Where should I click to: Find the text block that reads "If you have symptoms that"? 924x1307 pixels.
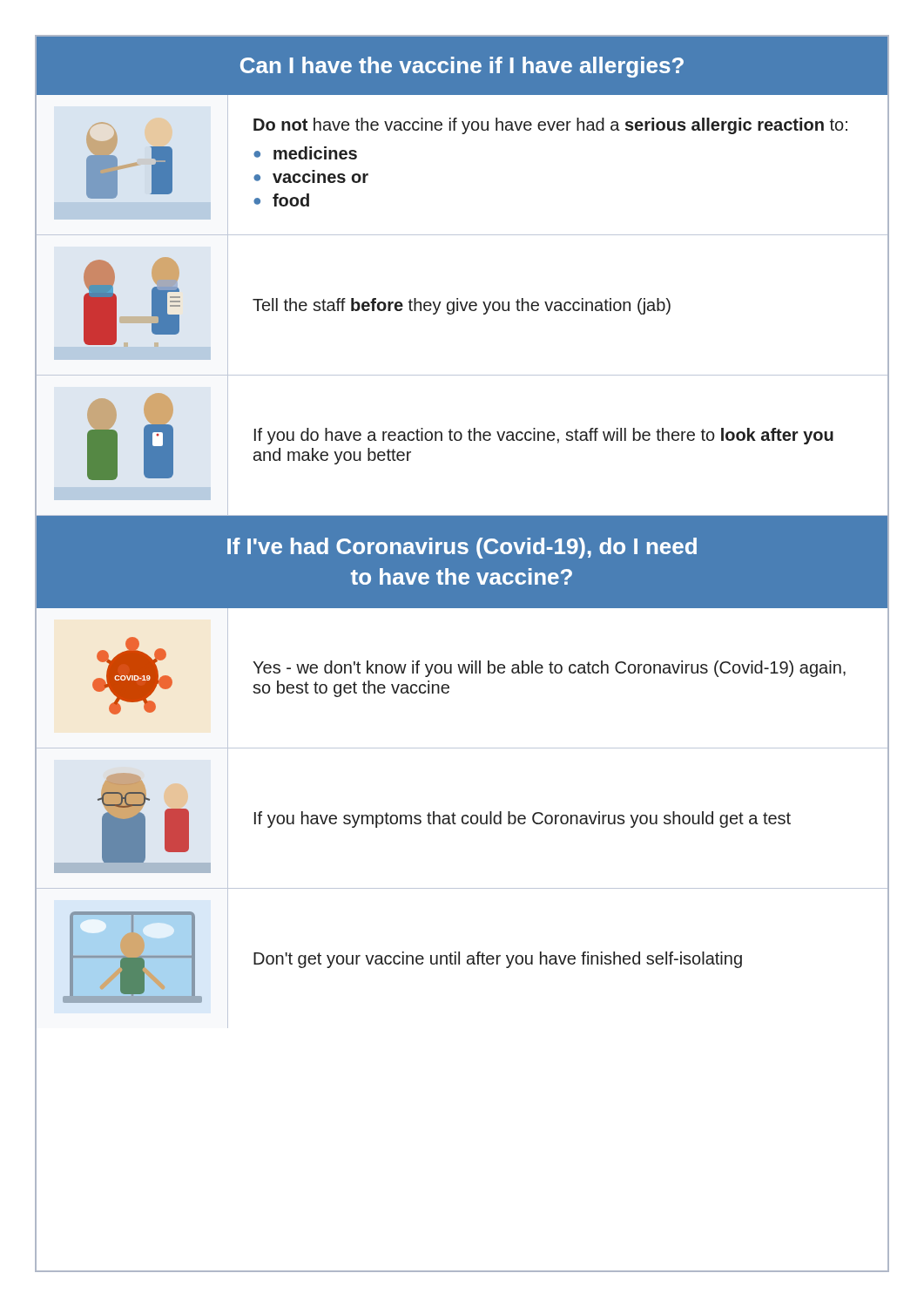pyautogui.click(x=522, y=818)
